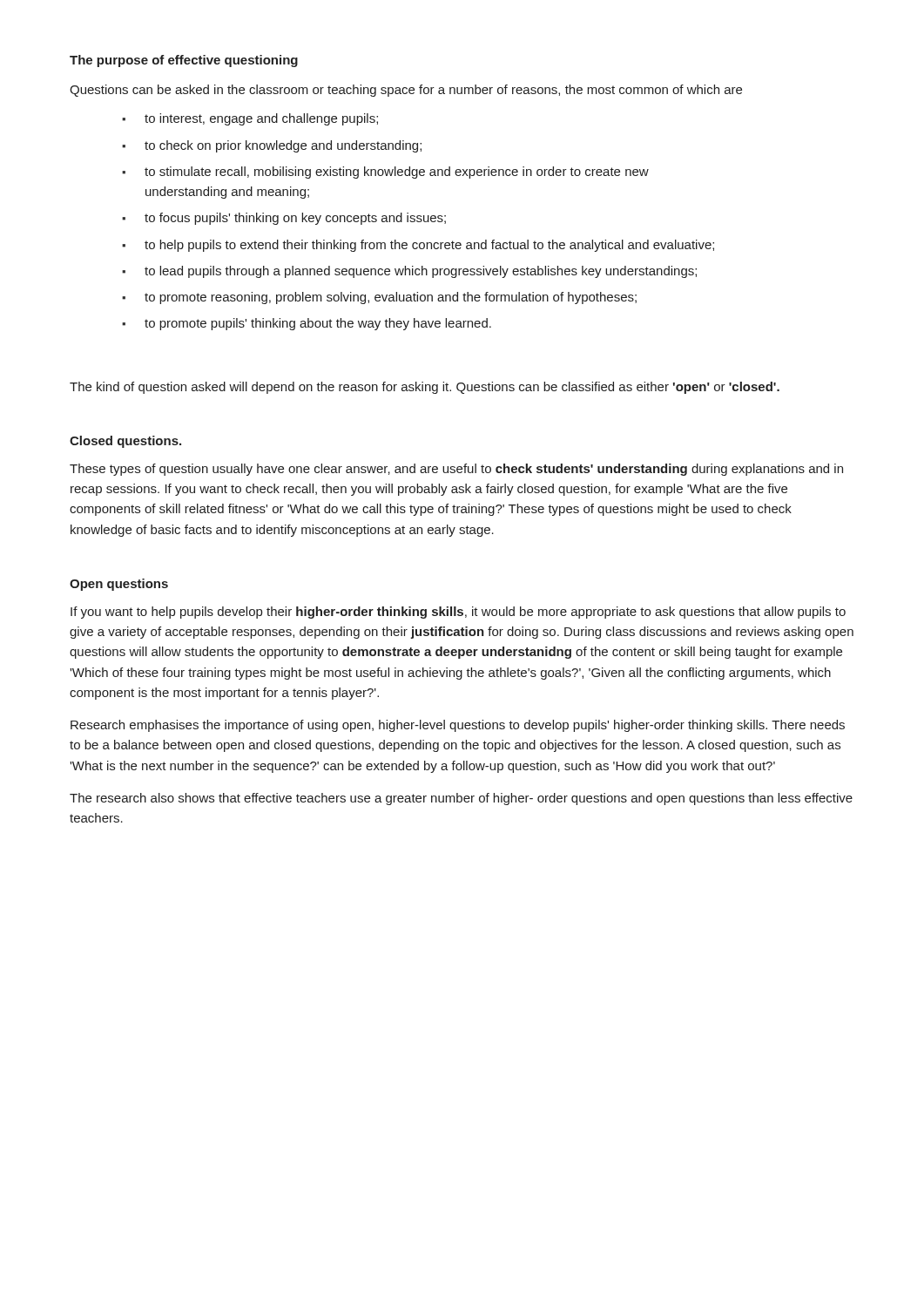The height and width of the screenshot is (1307, 924).
Task: Find the list item that reads "▪ to check on prior knowledge and understanding;"
Action: point(272,146)
